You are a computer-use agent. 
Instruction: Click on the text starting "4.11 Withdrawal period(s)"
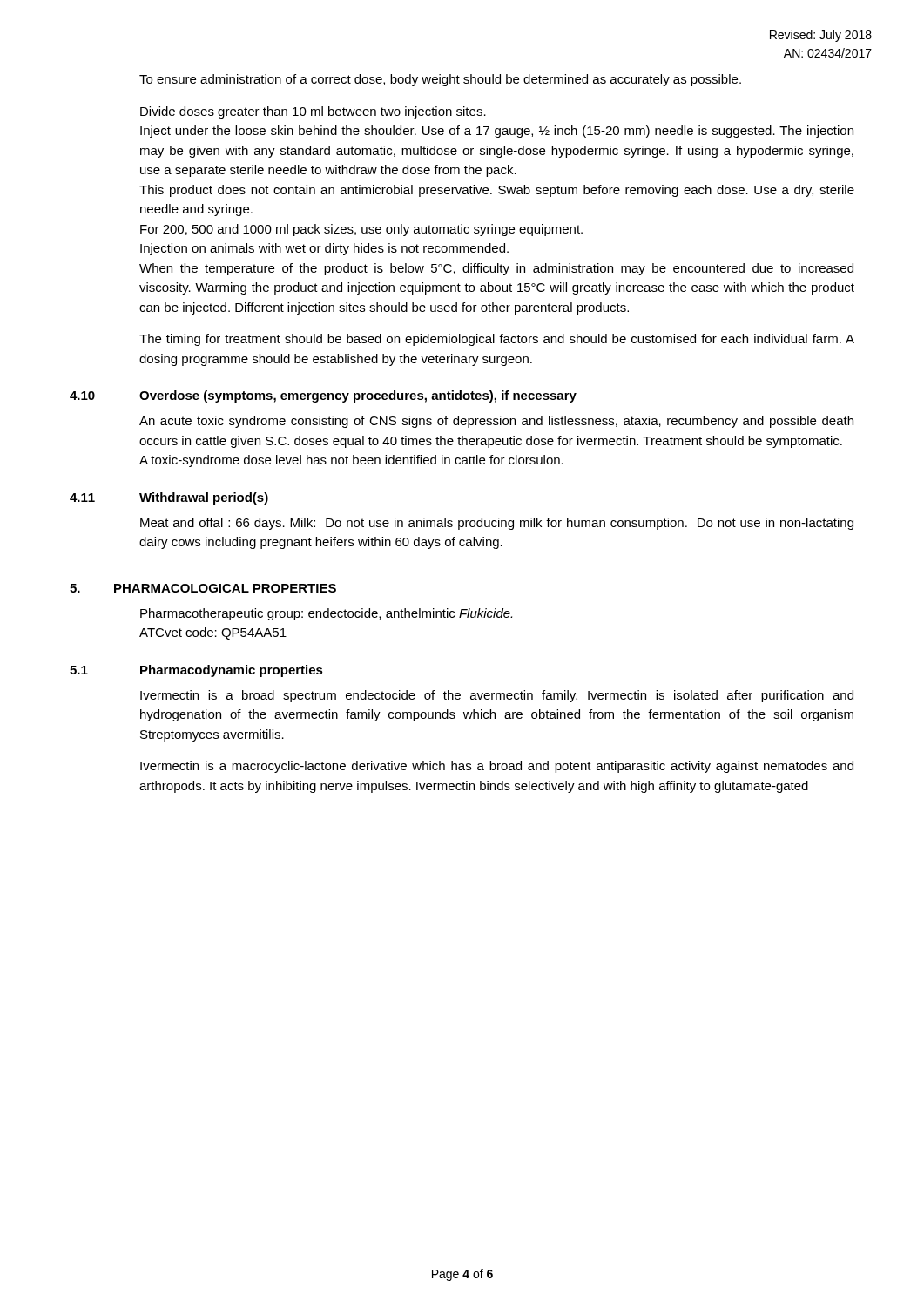pos(169,497)
